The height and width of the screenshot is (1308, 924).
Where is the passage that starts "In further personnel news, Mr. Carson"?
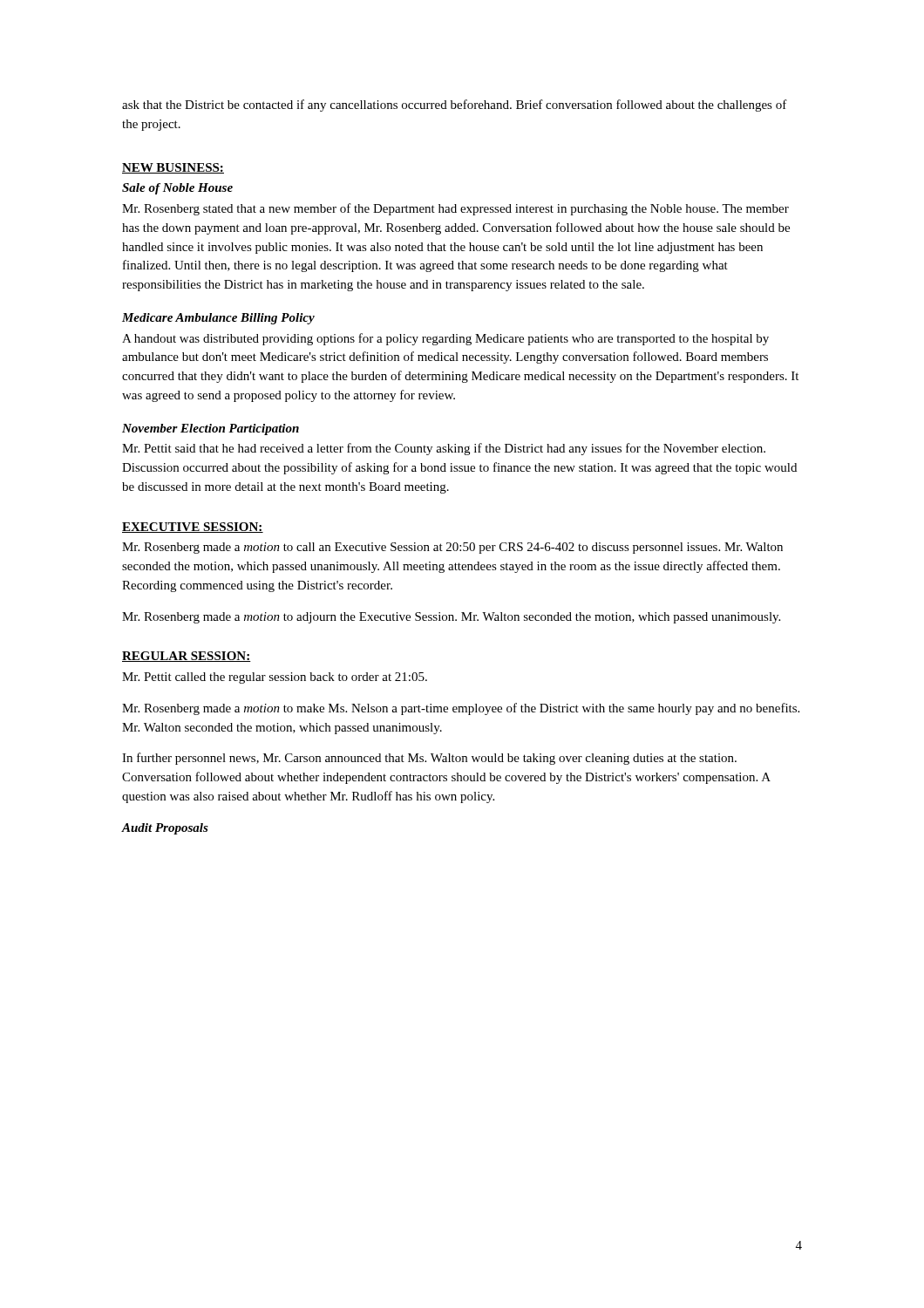(446, 777)
